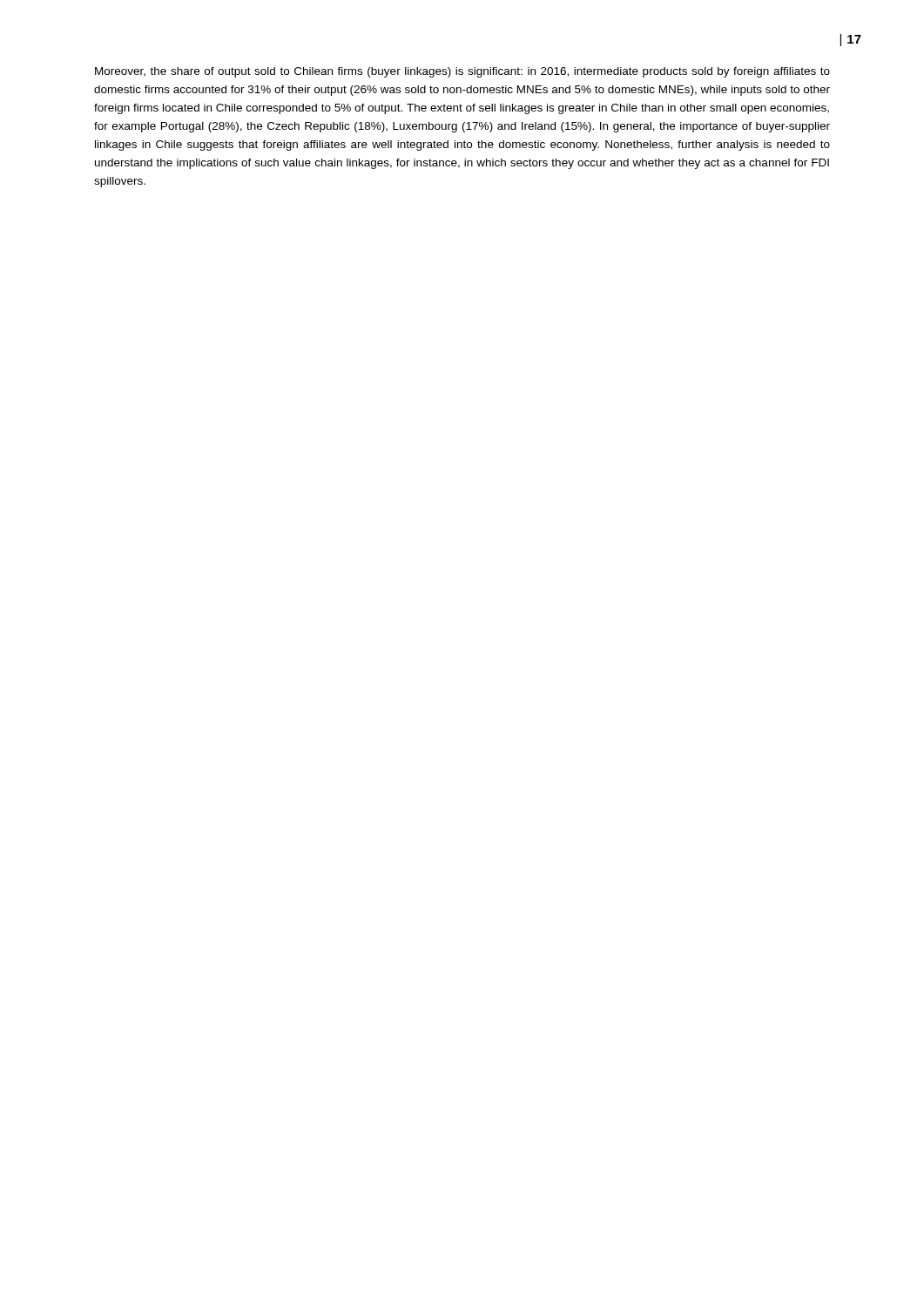Select the text block that reads "Moreover, the share of"
924x1307 pixels.
462,126
